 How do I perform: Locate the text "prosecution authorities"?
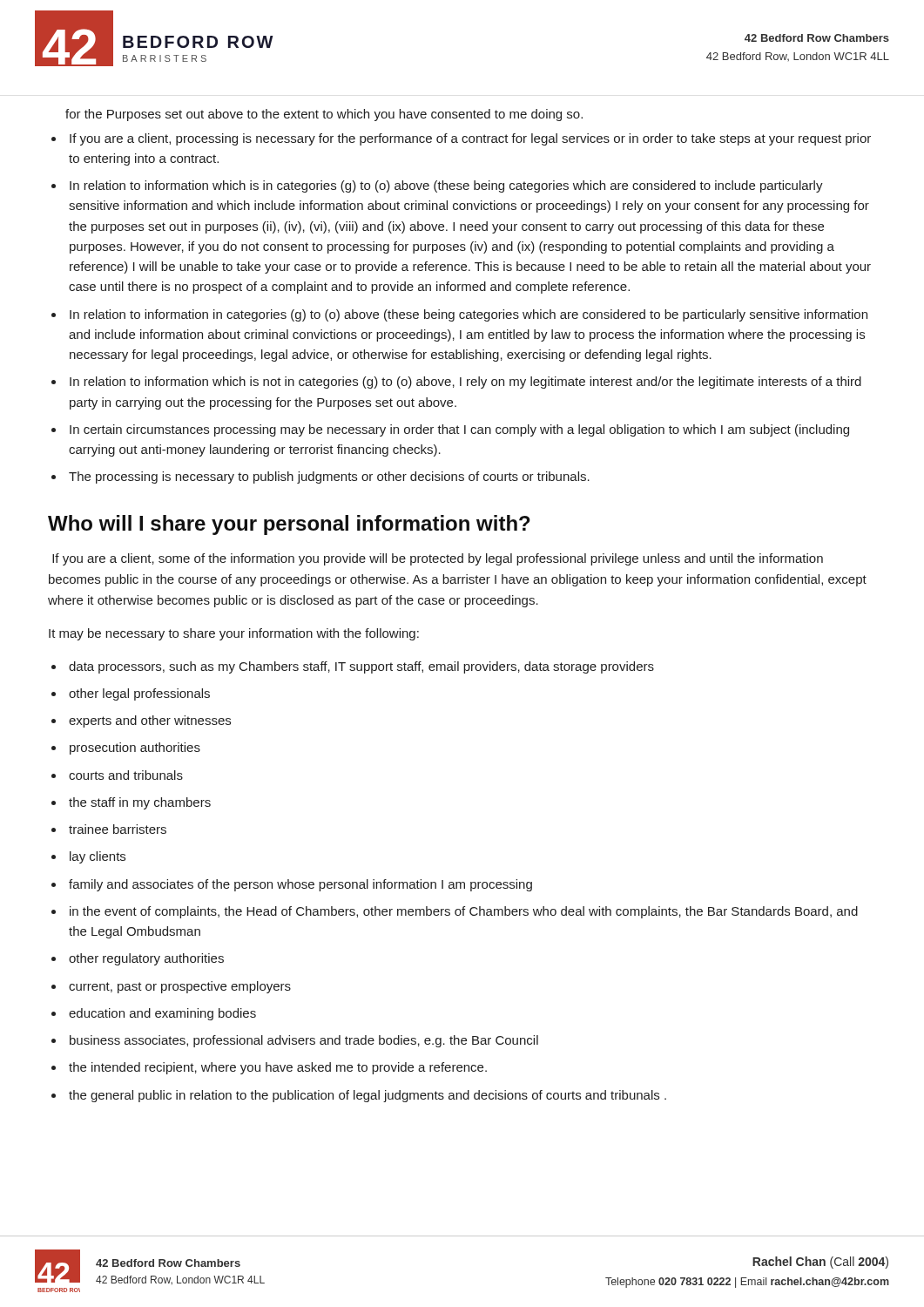135,747
